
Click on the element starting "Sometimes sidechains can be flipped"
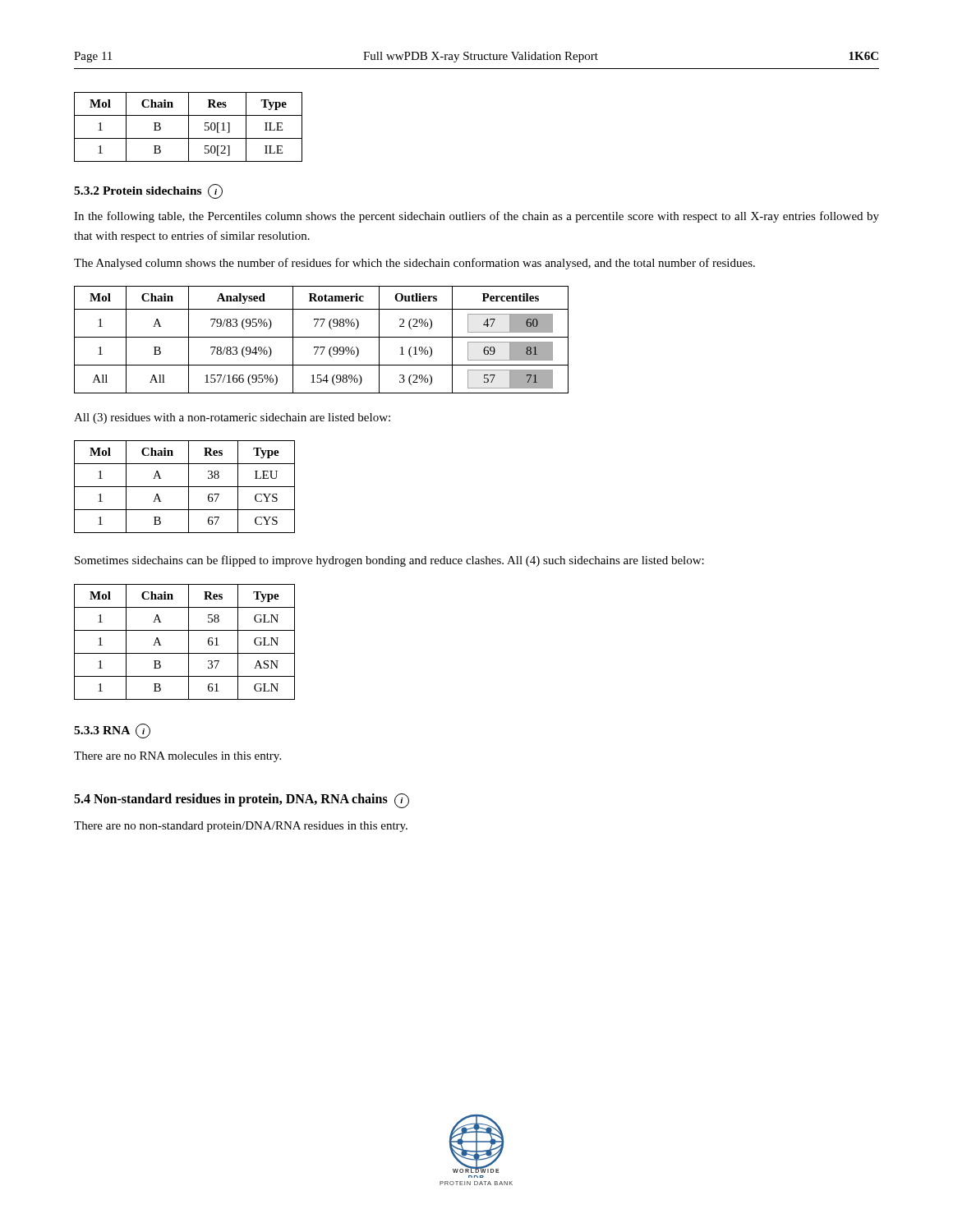pyautogui.click(x=389, y=560)
